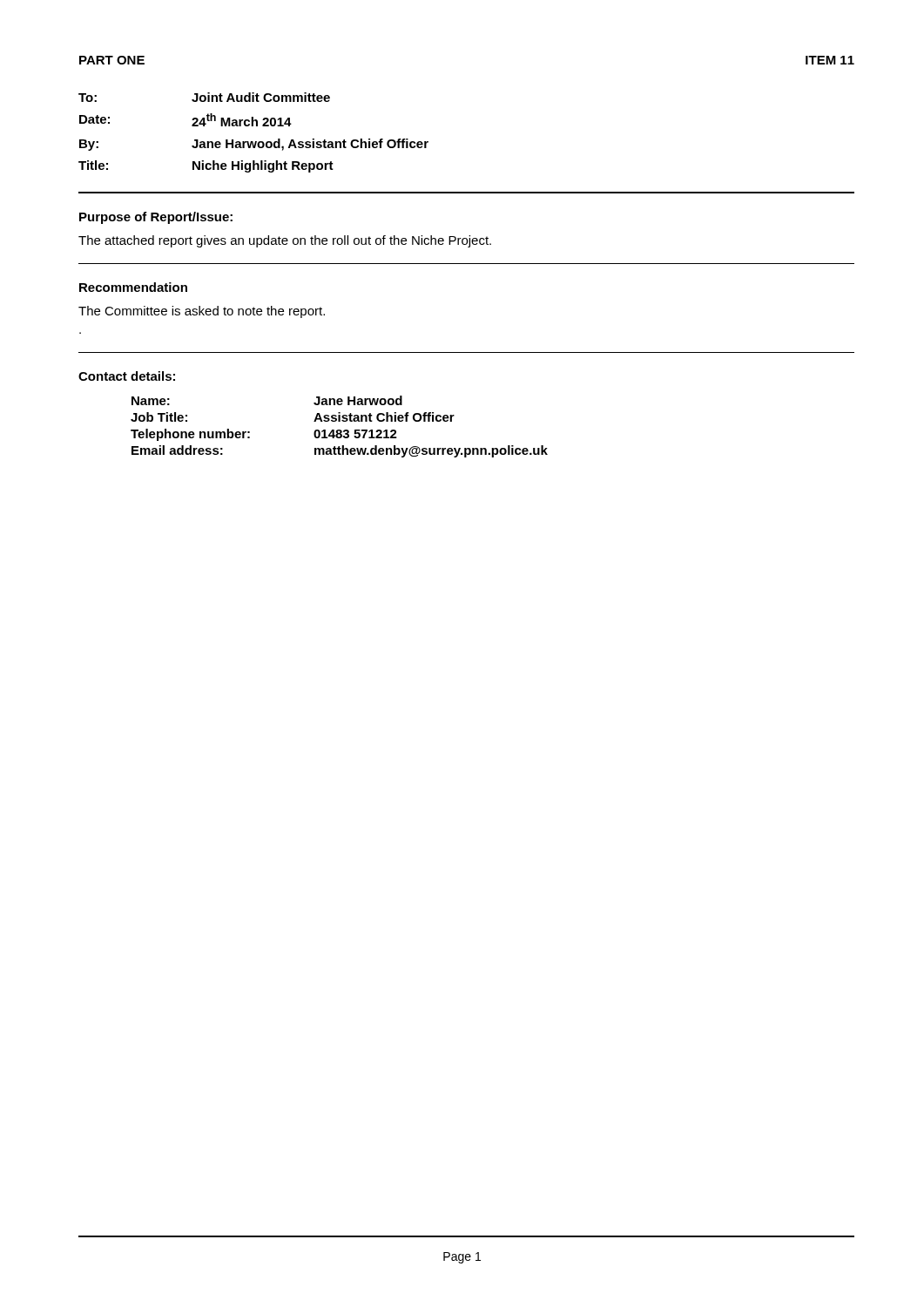Select the passage starting "The Committee is asked to note"
924x1307 pixels.
(202, 311)
